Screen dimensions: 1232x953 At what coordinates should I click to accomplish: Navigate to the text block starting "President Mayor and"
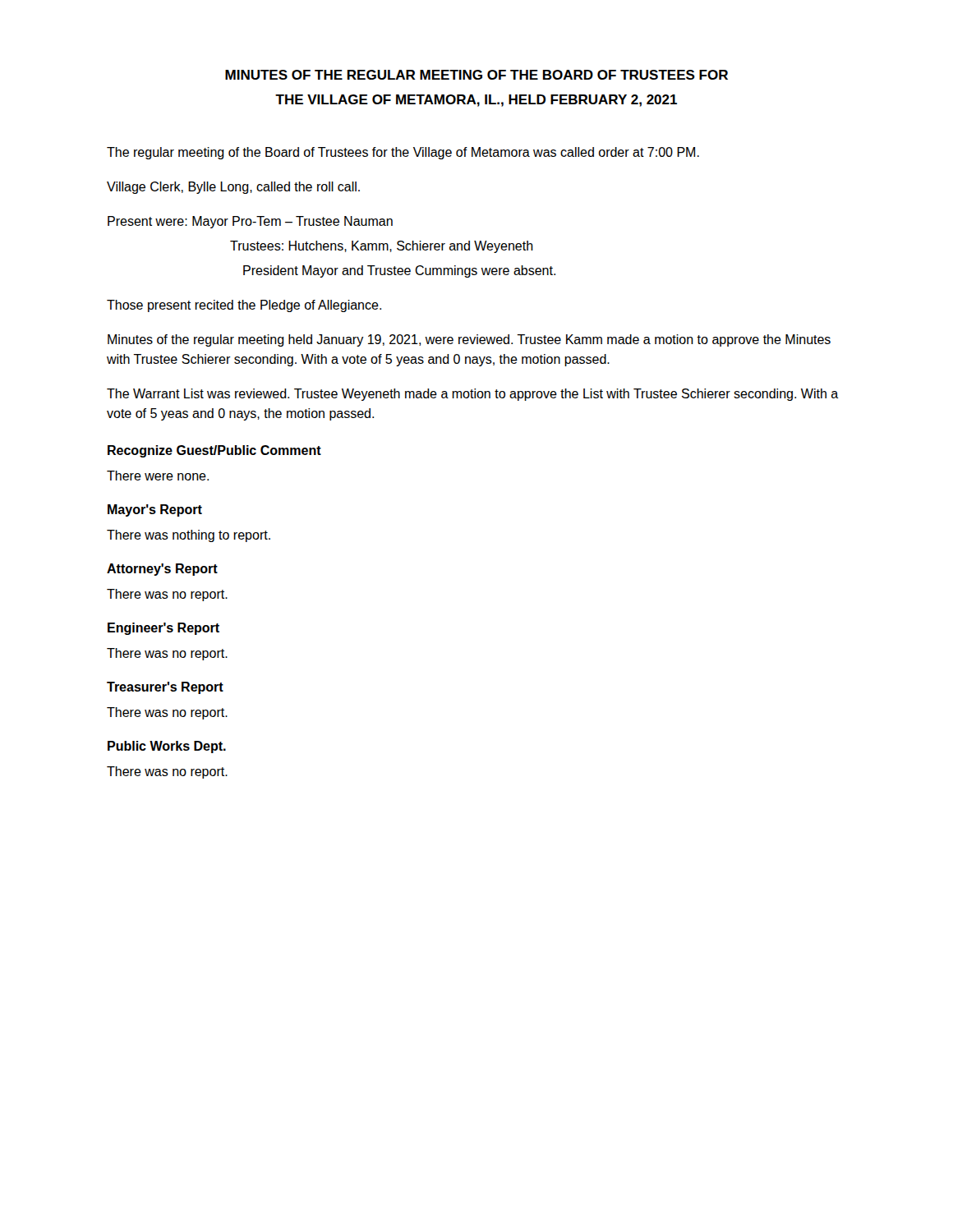399,270
